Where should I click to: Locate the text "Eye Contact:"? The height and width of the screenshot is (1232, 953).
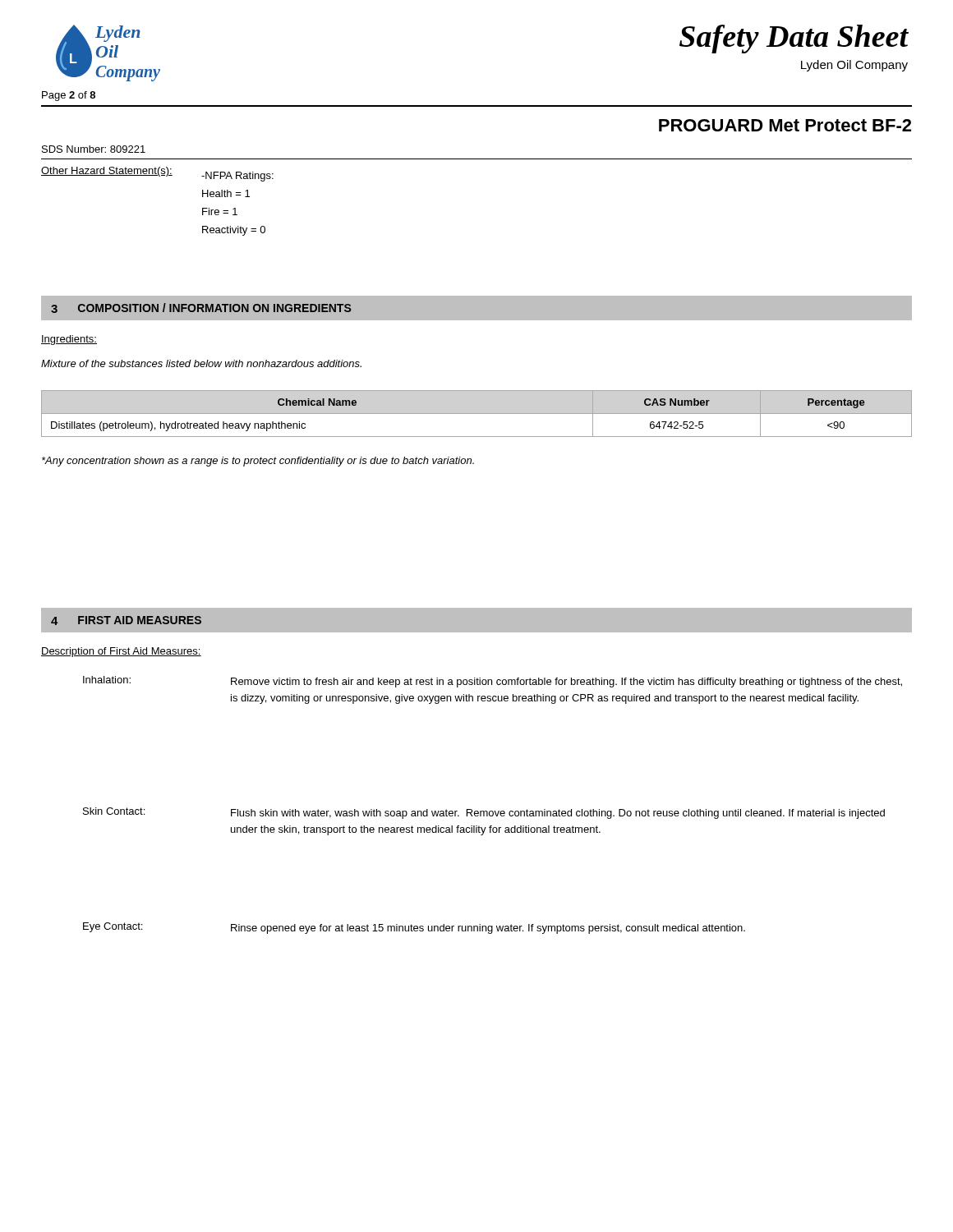coord(113,926)
